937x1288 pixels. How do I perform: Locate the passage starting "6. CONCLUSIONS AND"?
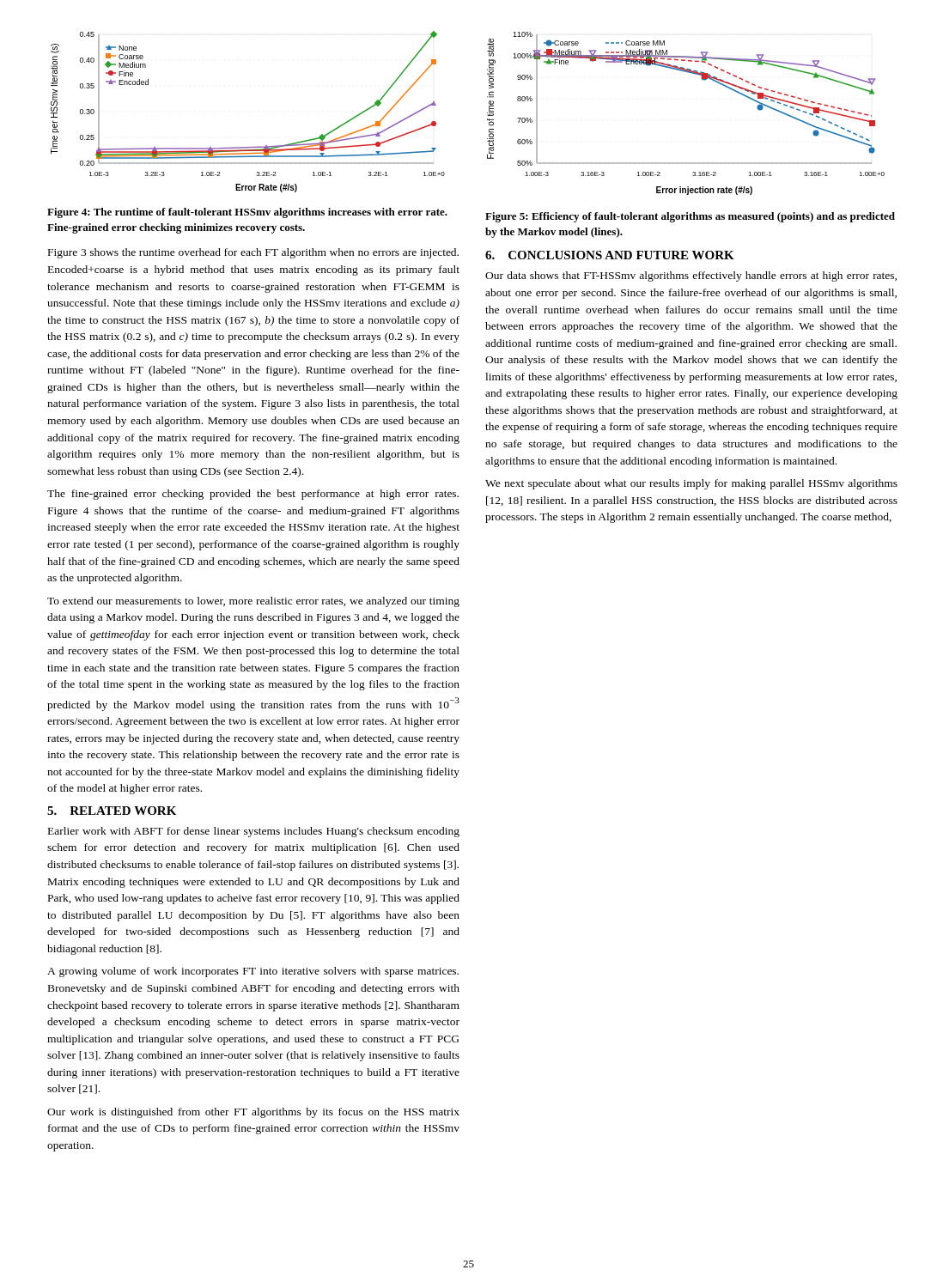click(610, 255)
